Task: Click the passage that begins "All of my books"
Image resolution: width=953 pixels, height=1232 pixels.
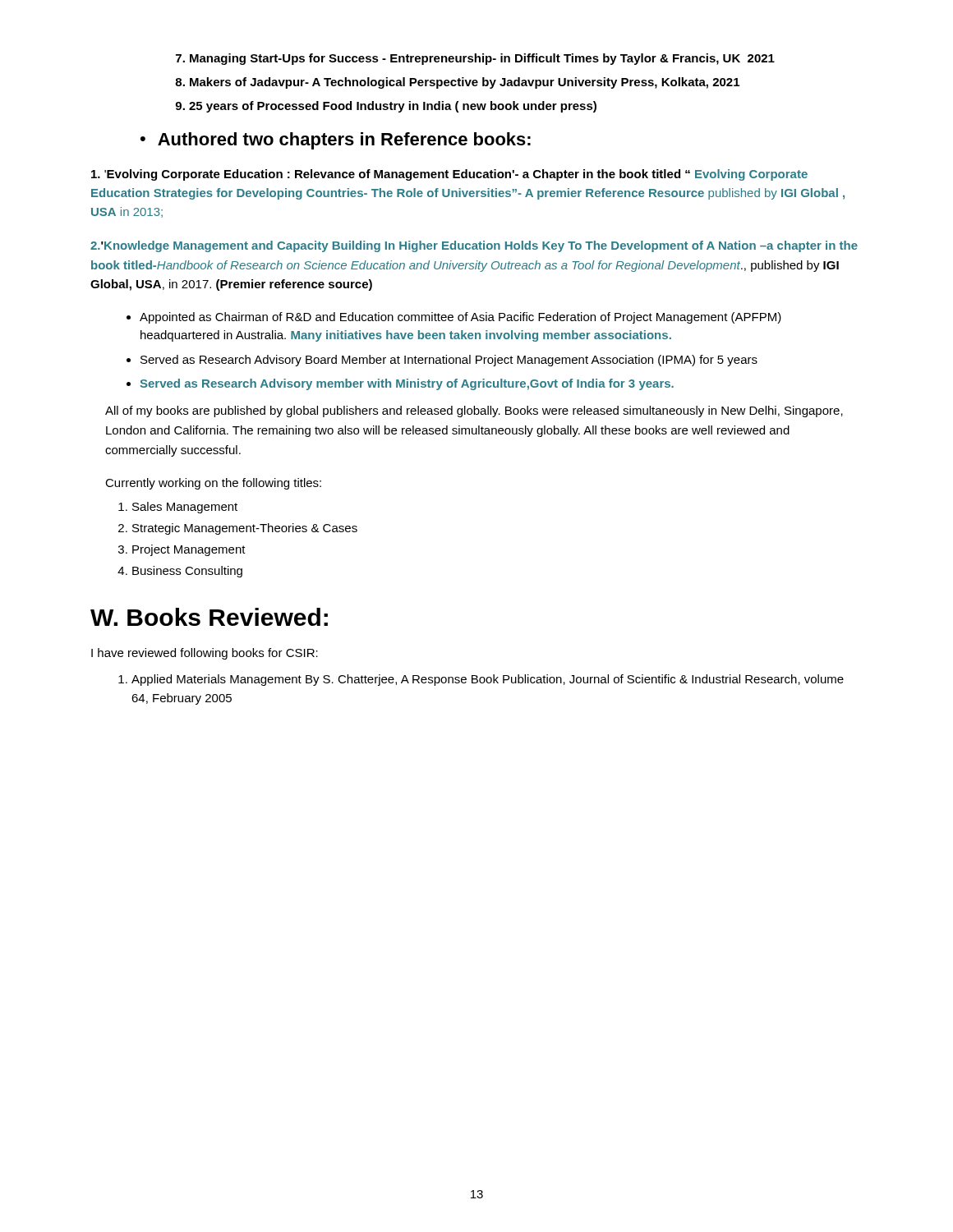Action: coord(474,430)
